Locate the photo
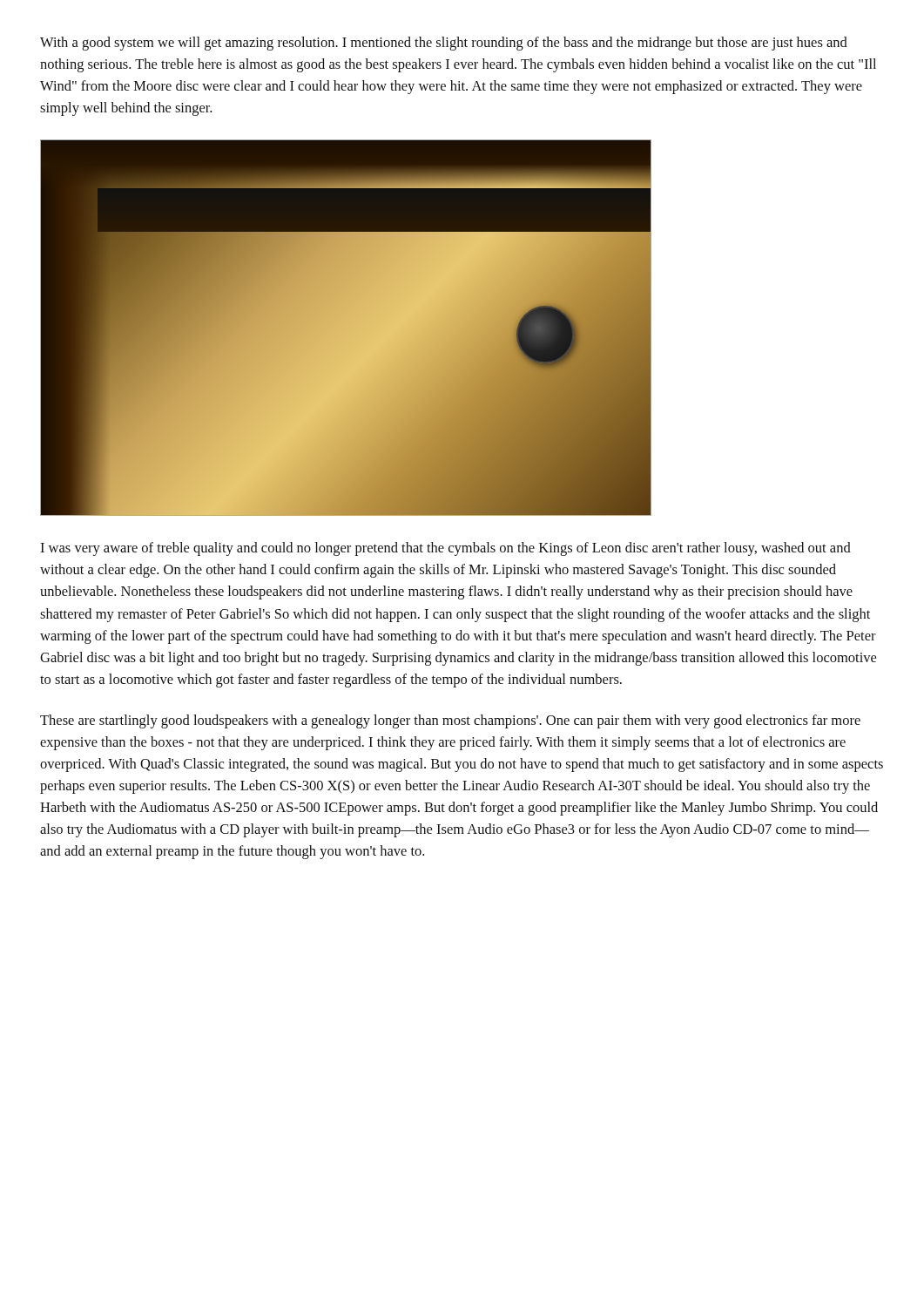 click(462, 328)
